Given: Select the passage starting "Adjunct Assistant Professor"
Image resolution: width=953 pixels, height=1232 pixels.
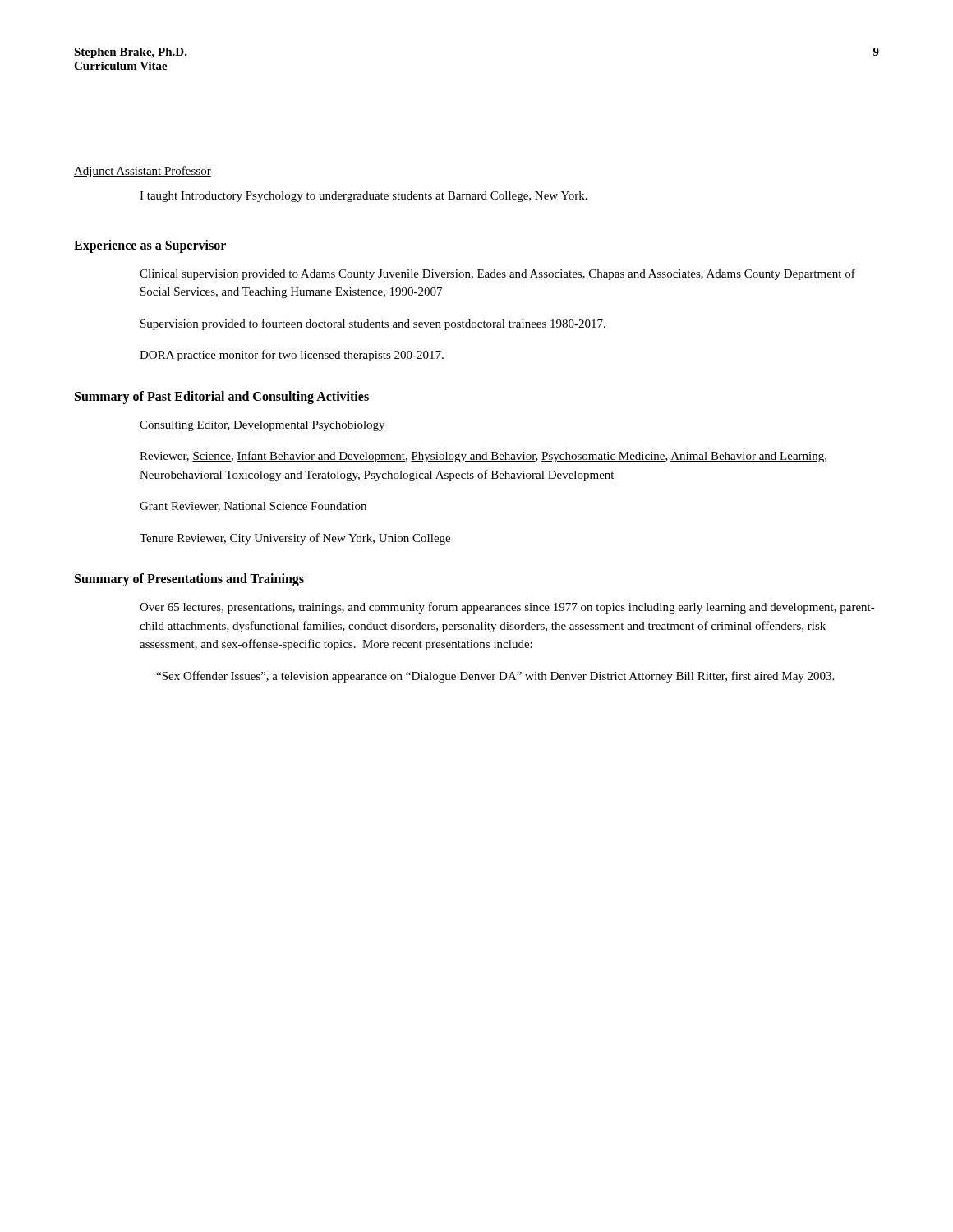Looking at the screenshot, I should click(142, 171).
